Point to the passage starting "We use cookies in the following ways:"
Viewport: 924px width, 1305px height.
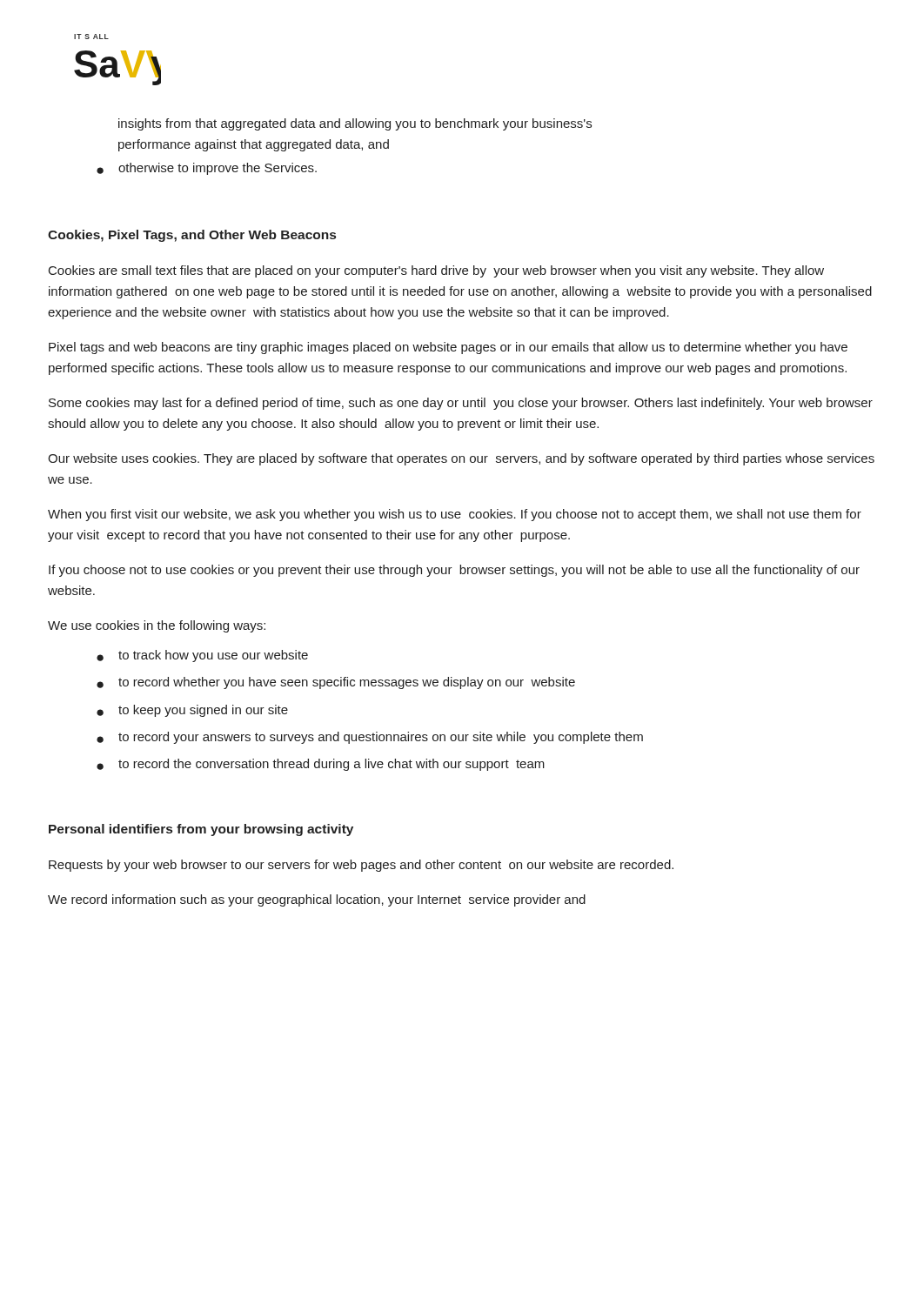(x=157, y=625)
